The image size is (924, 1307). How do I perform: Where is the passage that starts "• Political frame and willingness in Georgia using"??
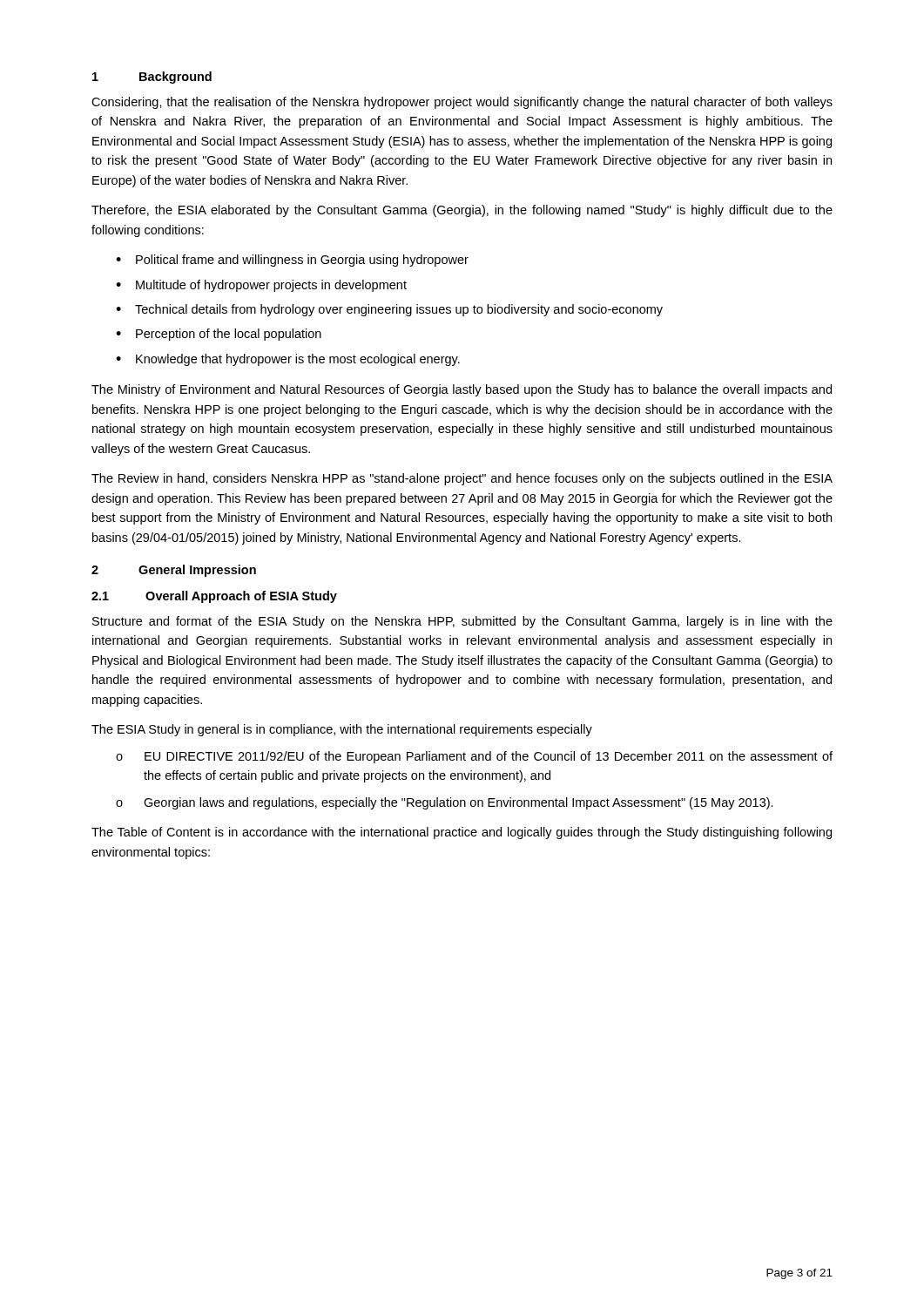click(474, 260)
